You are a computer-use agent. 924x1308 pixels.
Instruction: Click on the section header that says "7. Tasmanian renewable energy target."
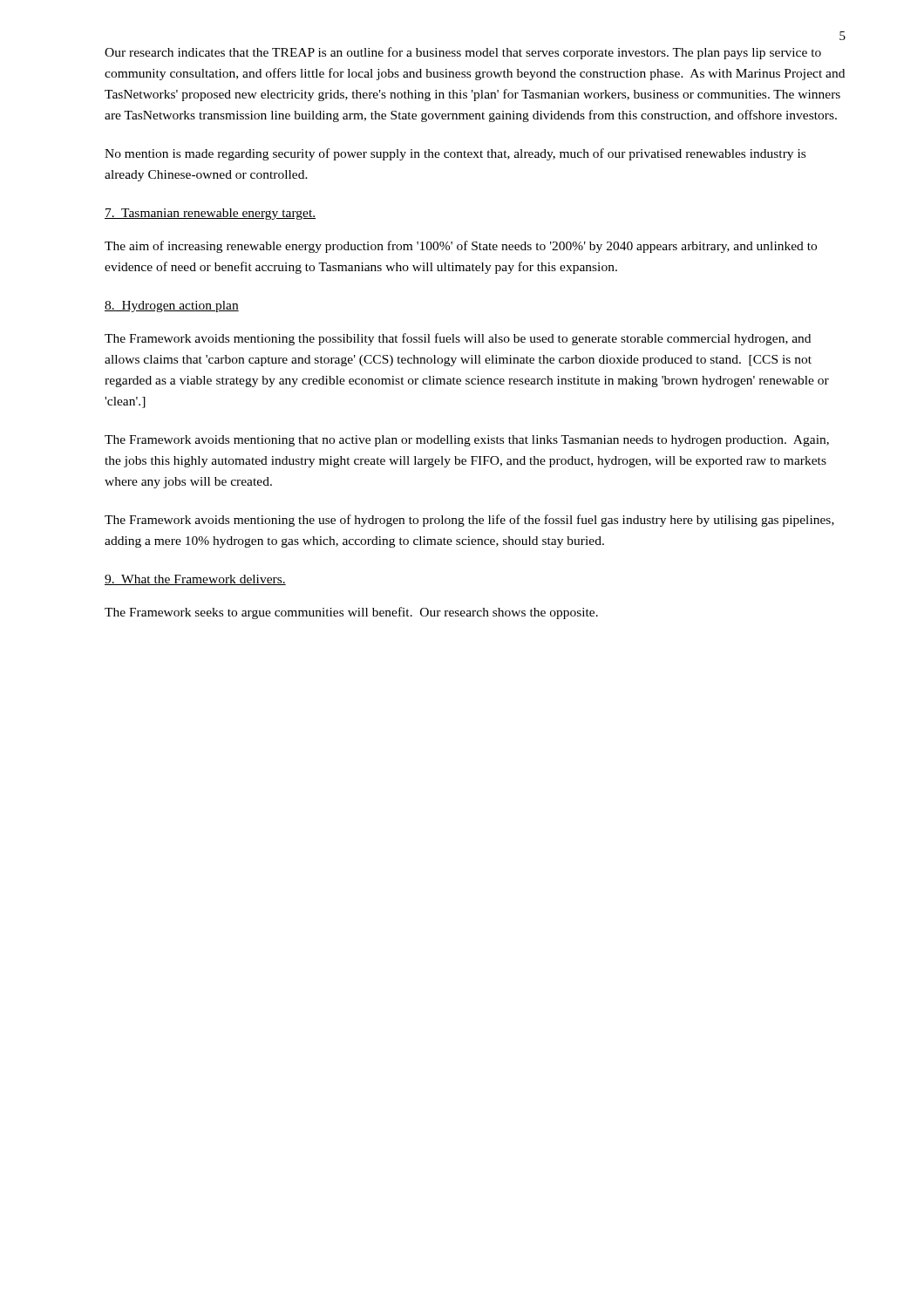[210, 212]
